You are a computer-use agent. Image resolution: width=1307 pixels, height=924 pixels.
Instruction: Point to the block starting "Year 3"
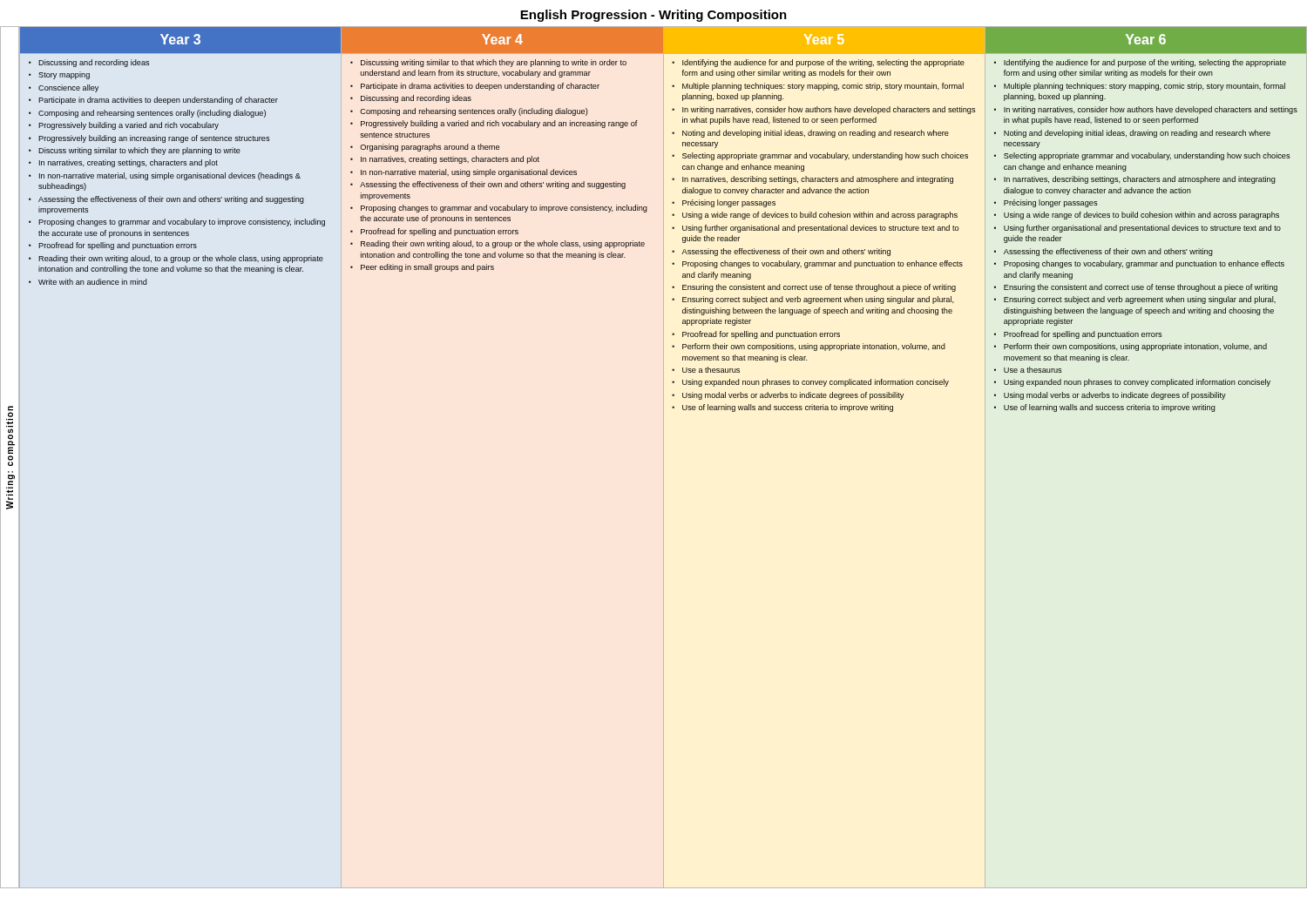point(180,40)
